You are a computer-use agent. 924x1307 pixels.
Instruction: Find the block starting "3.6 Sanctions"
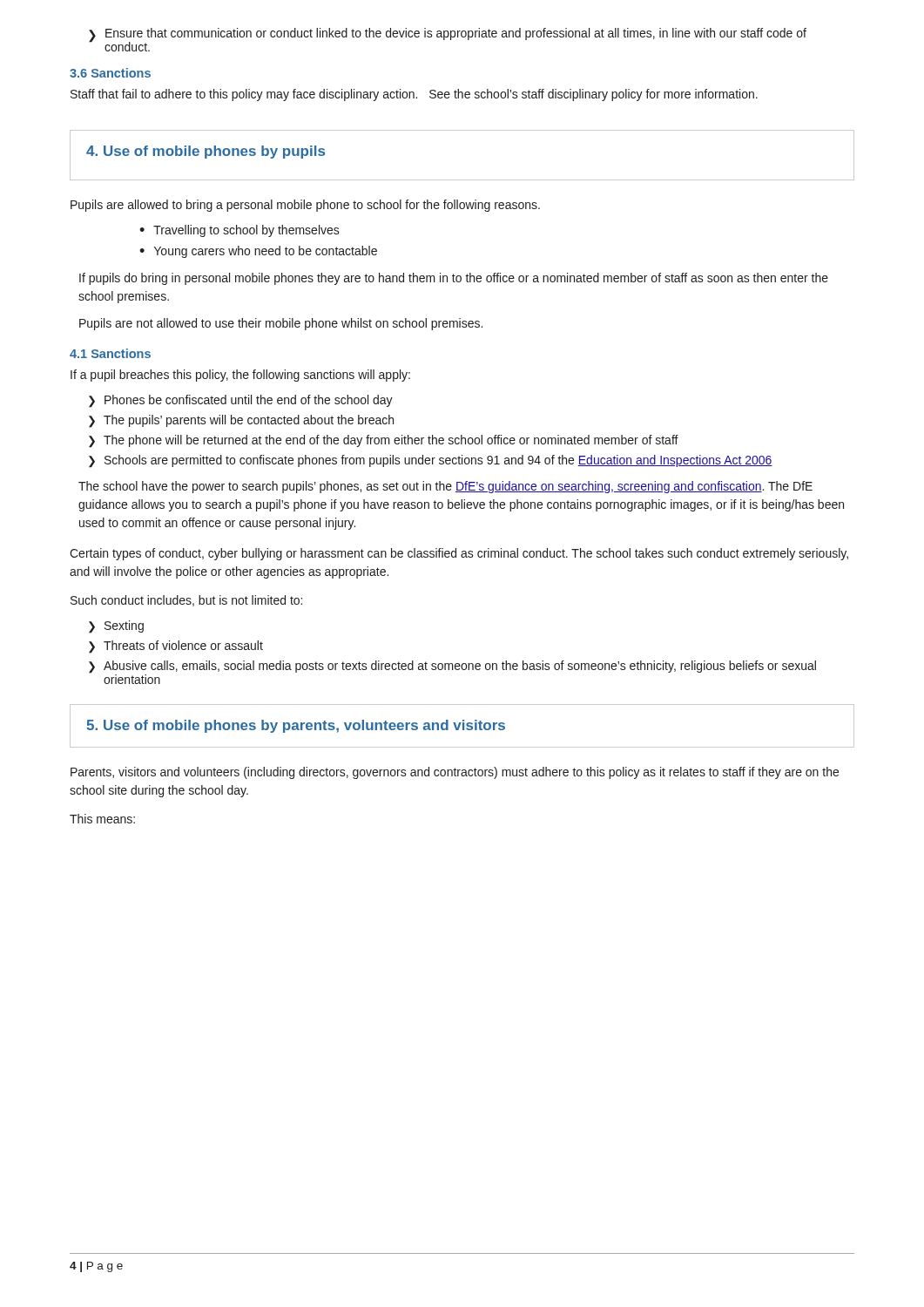point(110,73)
